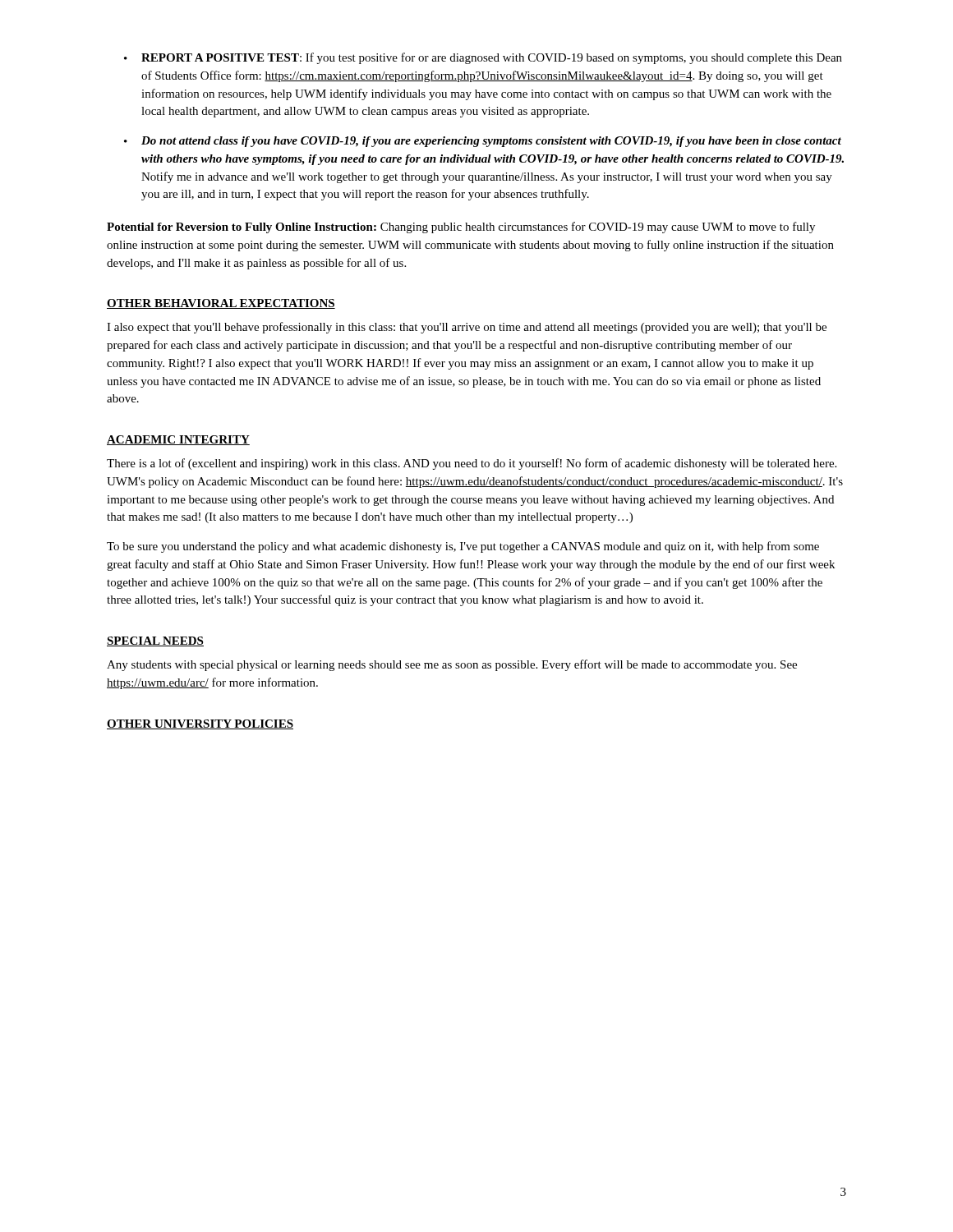Select the region starting "To be sure you understand the"
Screen dimensions: 1232x953
[471, 573]
